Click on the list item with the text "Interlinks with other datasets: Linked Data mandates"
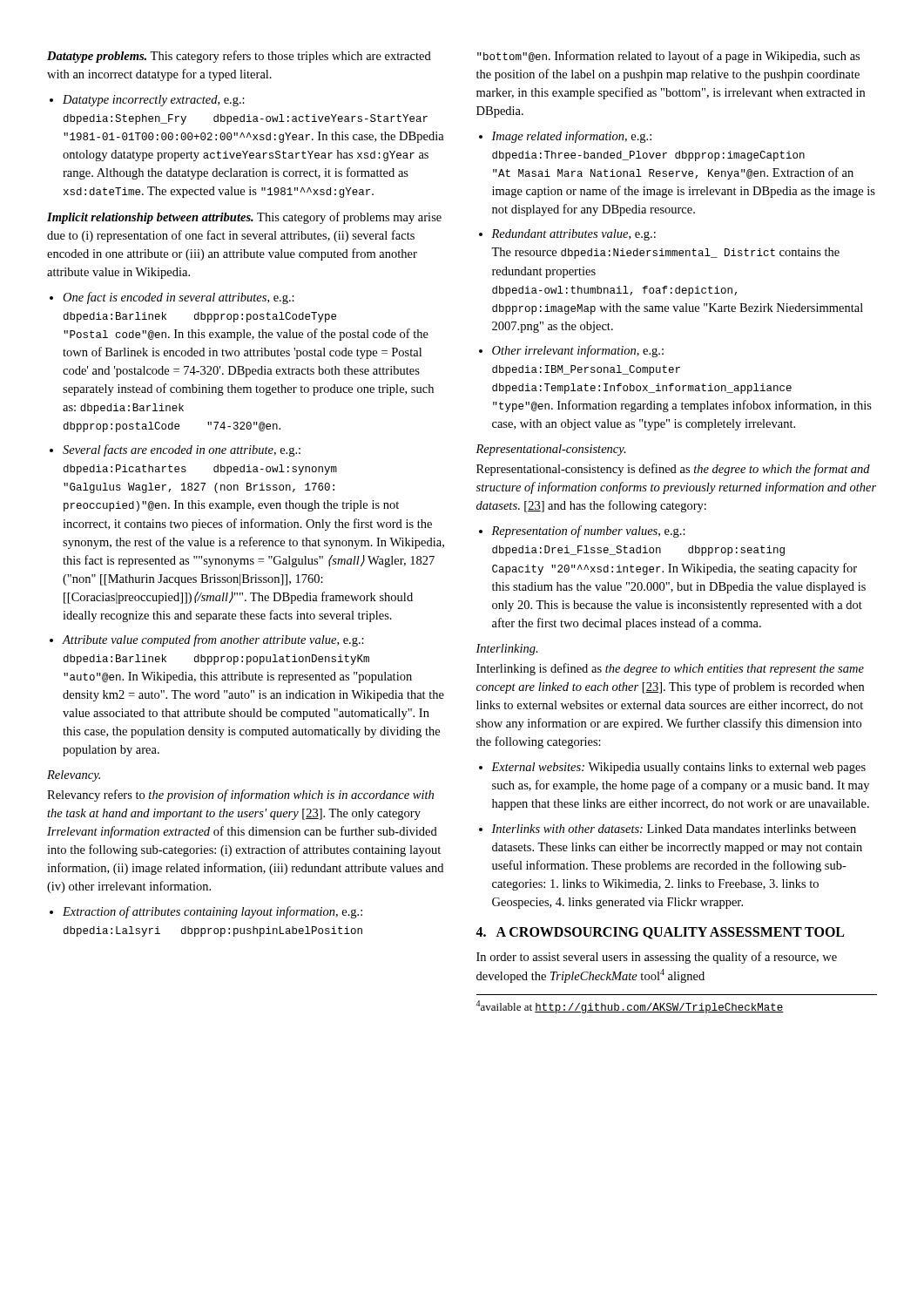 coord(676,866)
